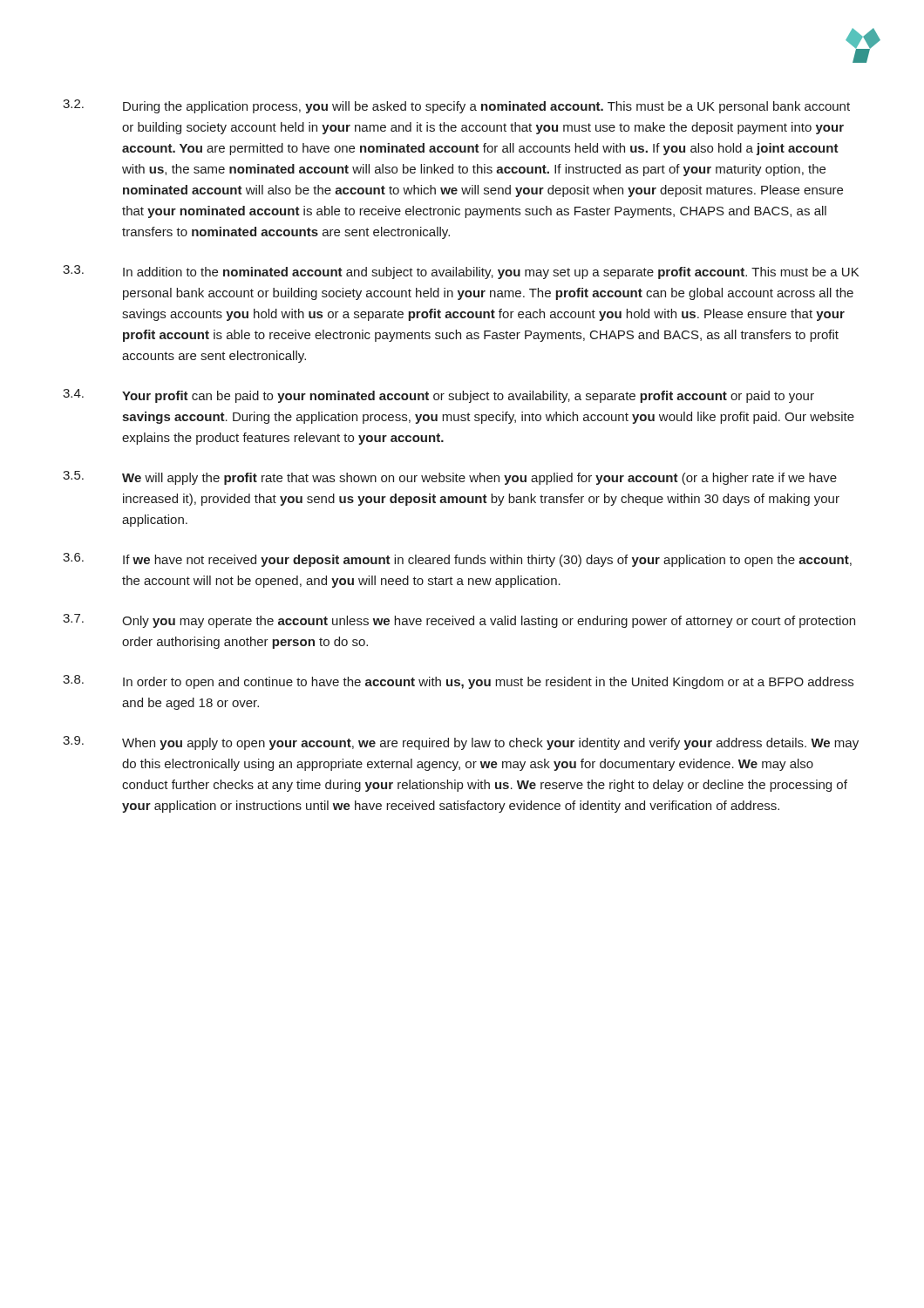Point to the block starting "3.8. In order to open and continue"

462,692
